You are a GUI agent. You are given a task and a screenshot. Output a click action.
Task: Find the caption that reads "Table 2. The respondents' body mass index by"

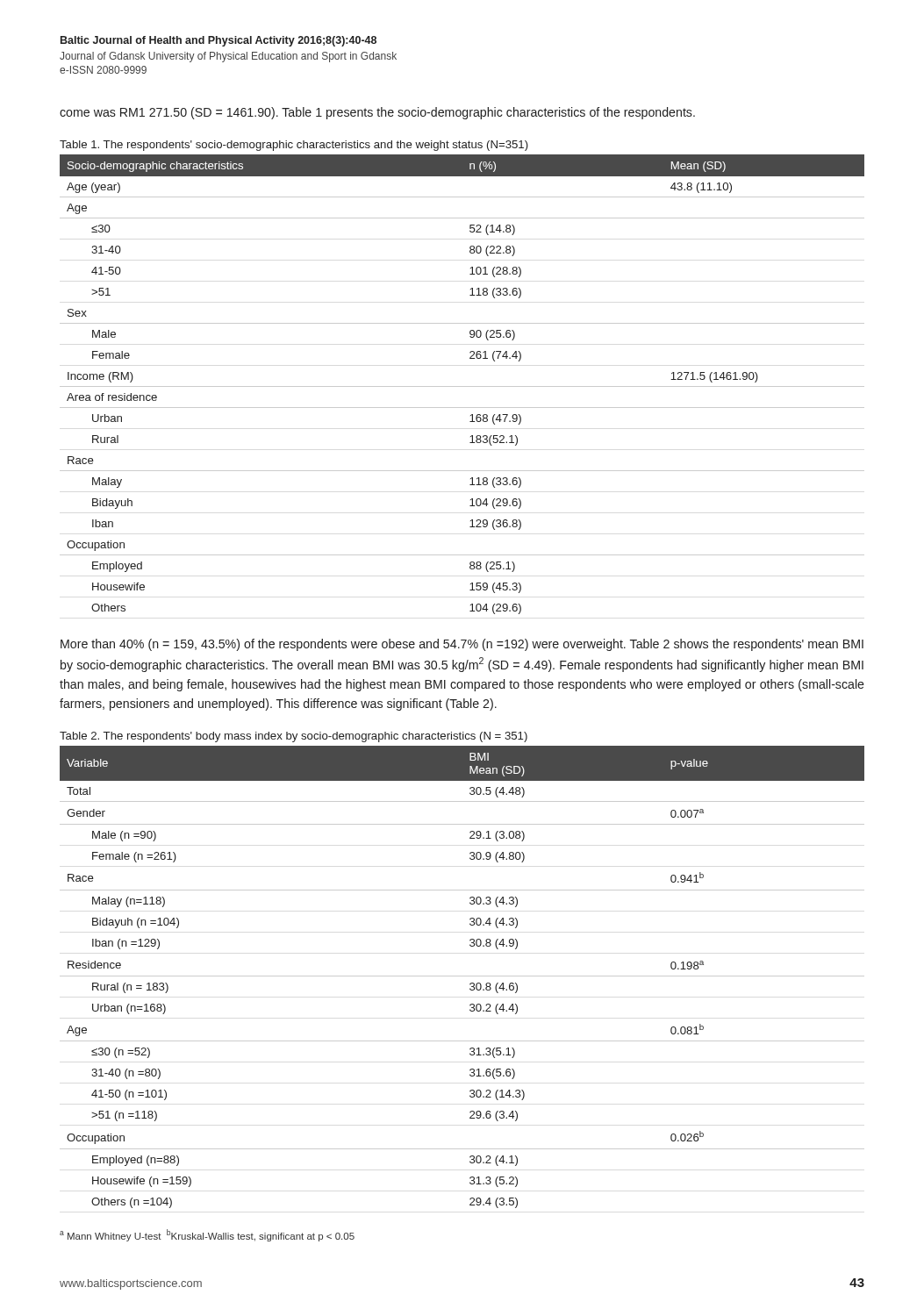pyautogui.click(x=294, y=736)
